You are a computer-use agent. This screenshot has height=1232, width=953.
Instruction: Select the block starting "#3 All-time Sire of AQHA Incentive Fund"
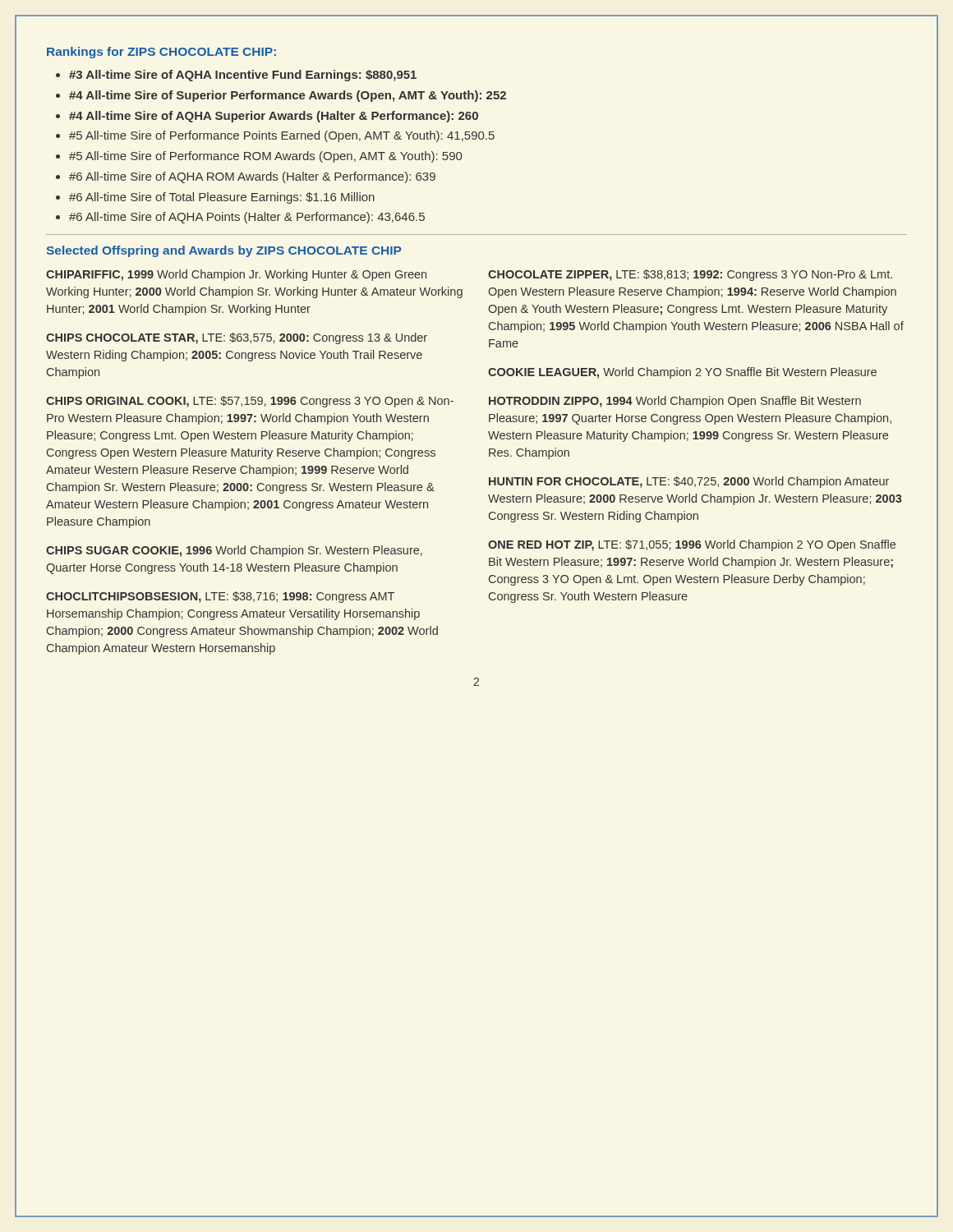tap(243, 74)
